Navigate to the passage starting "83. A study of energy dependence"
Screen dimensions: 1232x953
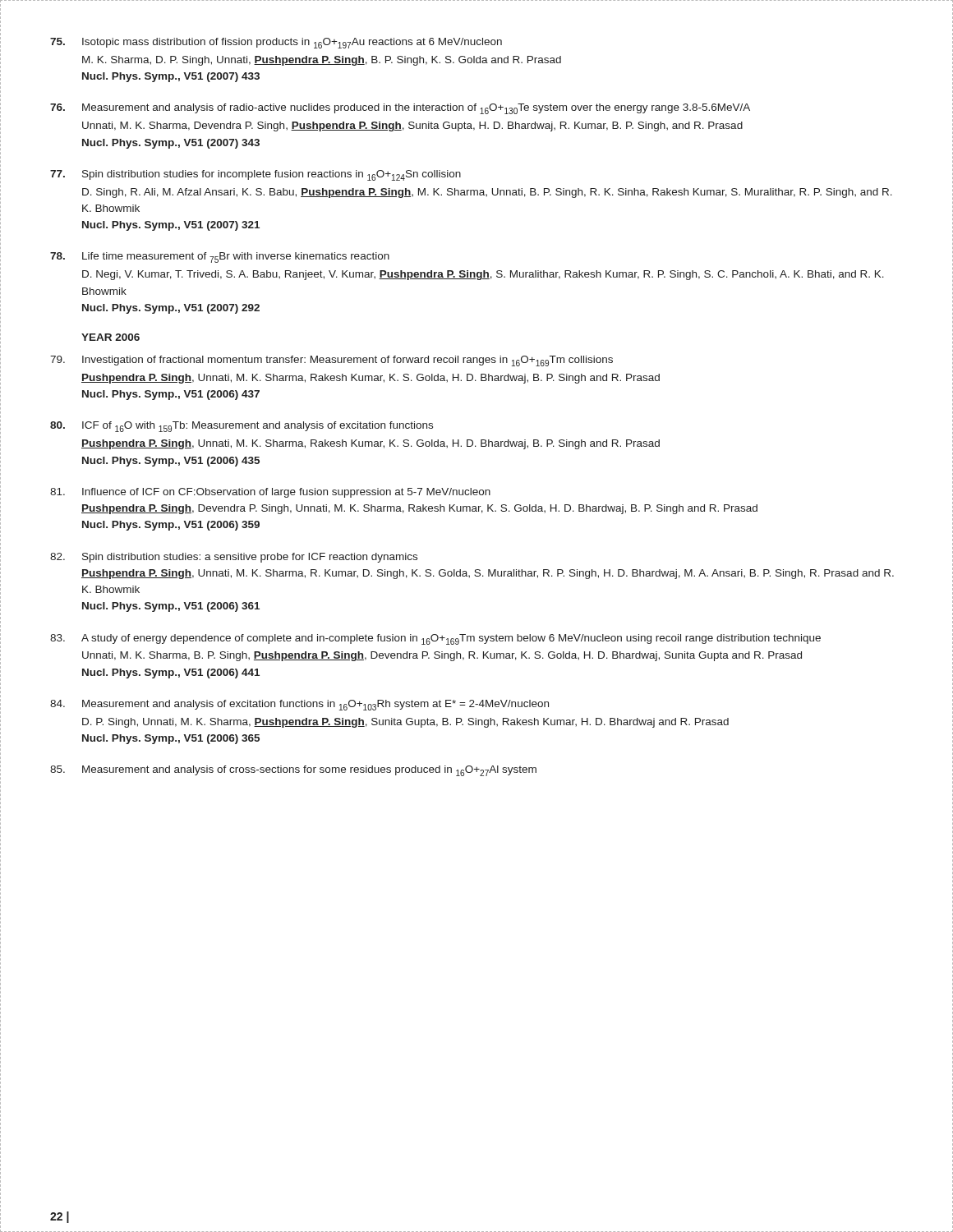(x=476, y=655)
